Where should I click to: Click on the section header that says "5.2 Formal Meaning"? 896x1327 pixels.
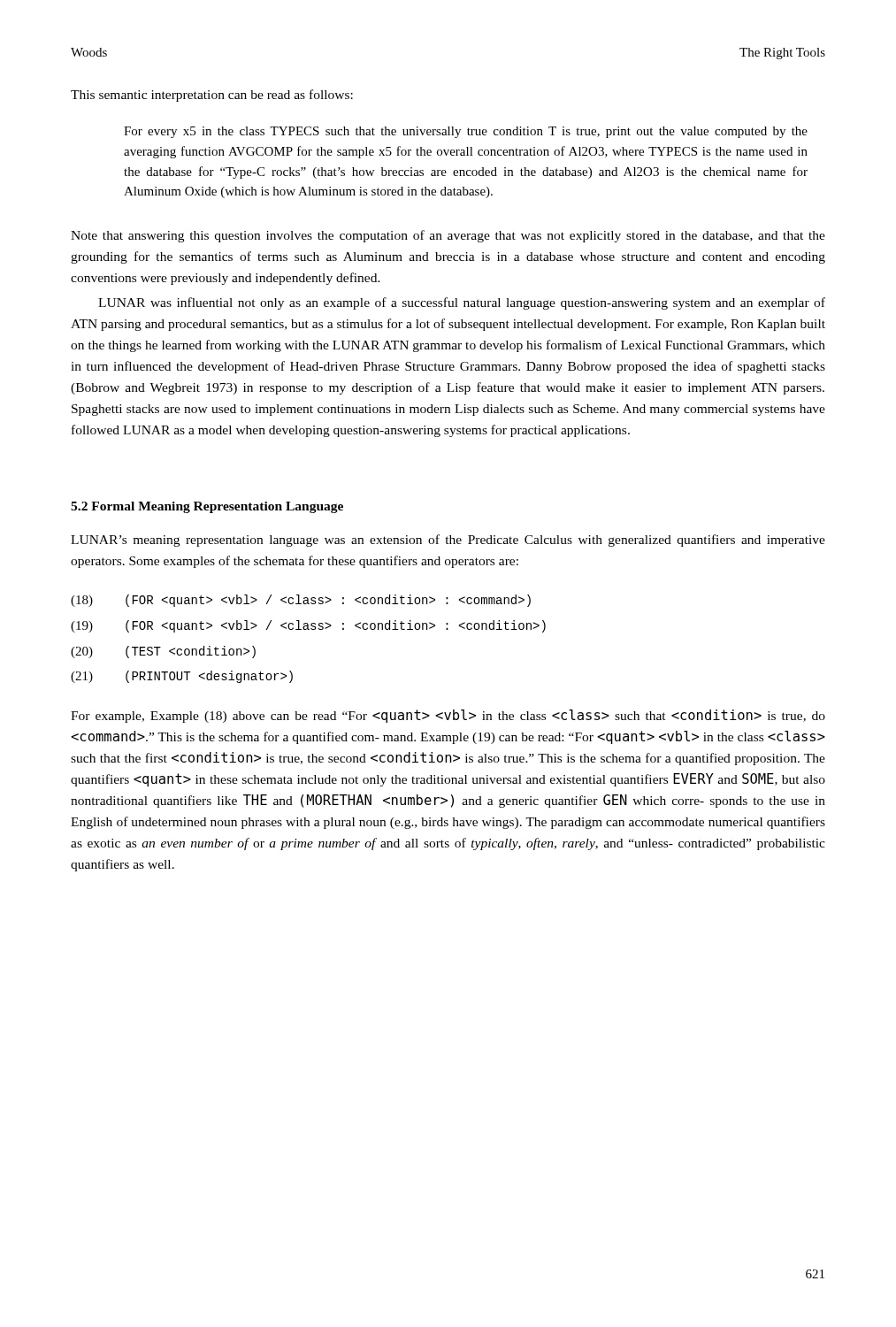pyautogui.click(x=207, y=506)
